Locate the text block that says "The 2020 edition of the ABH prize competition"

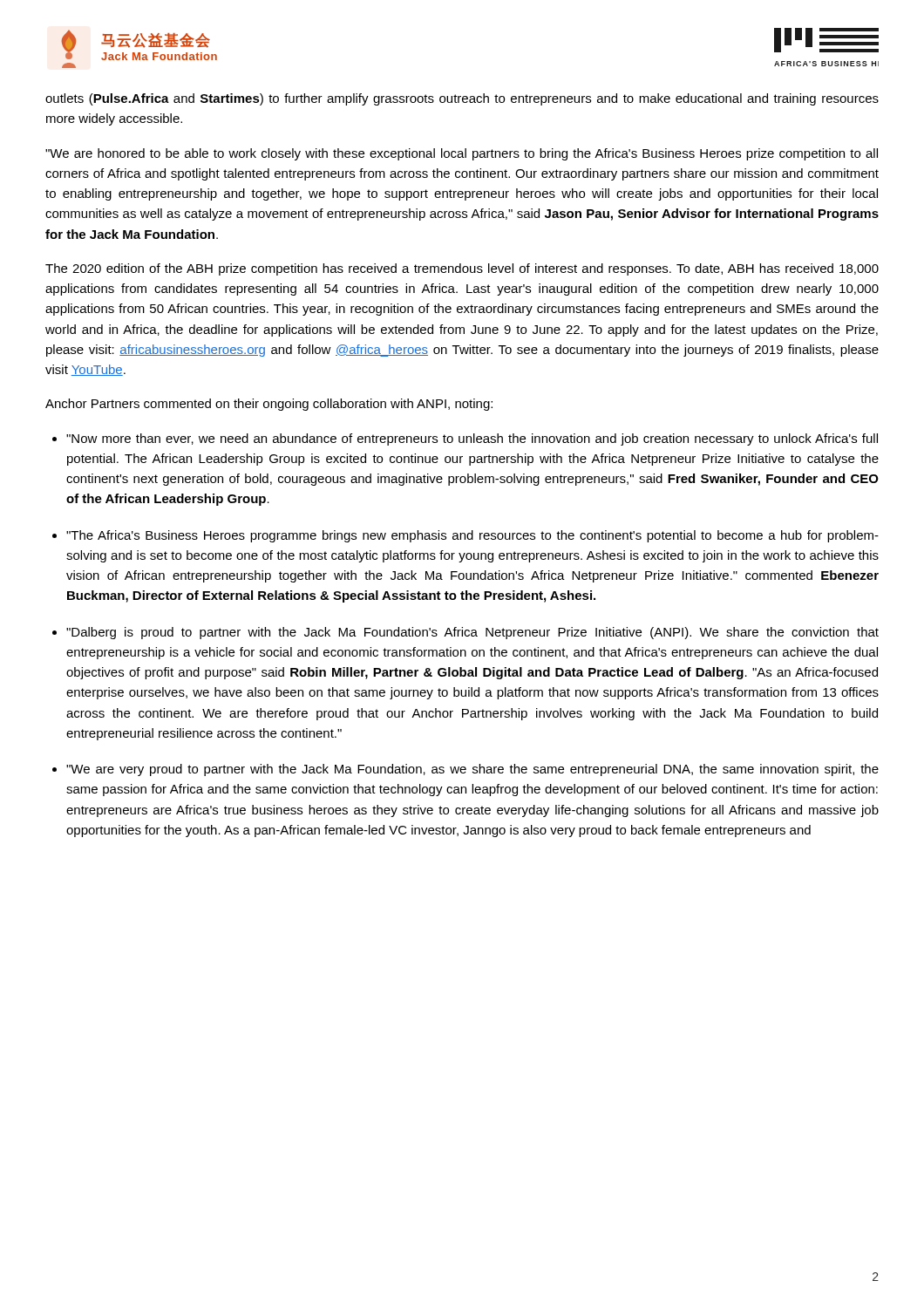pyautogui.click(x=462, y=319)
